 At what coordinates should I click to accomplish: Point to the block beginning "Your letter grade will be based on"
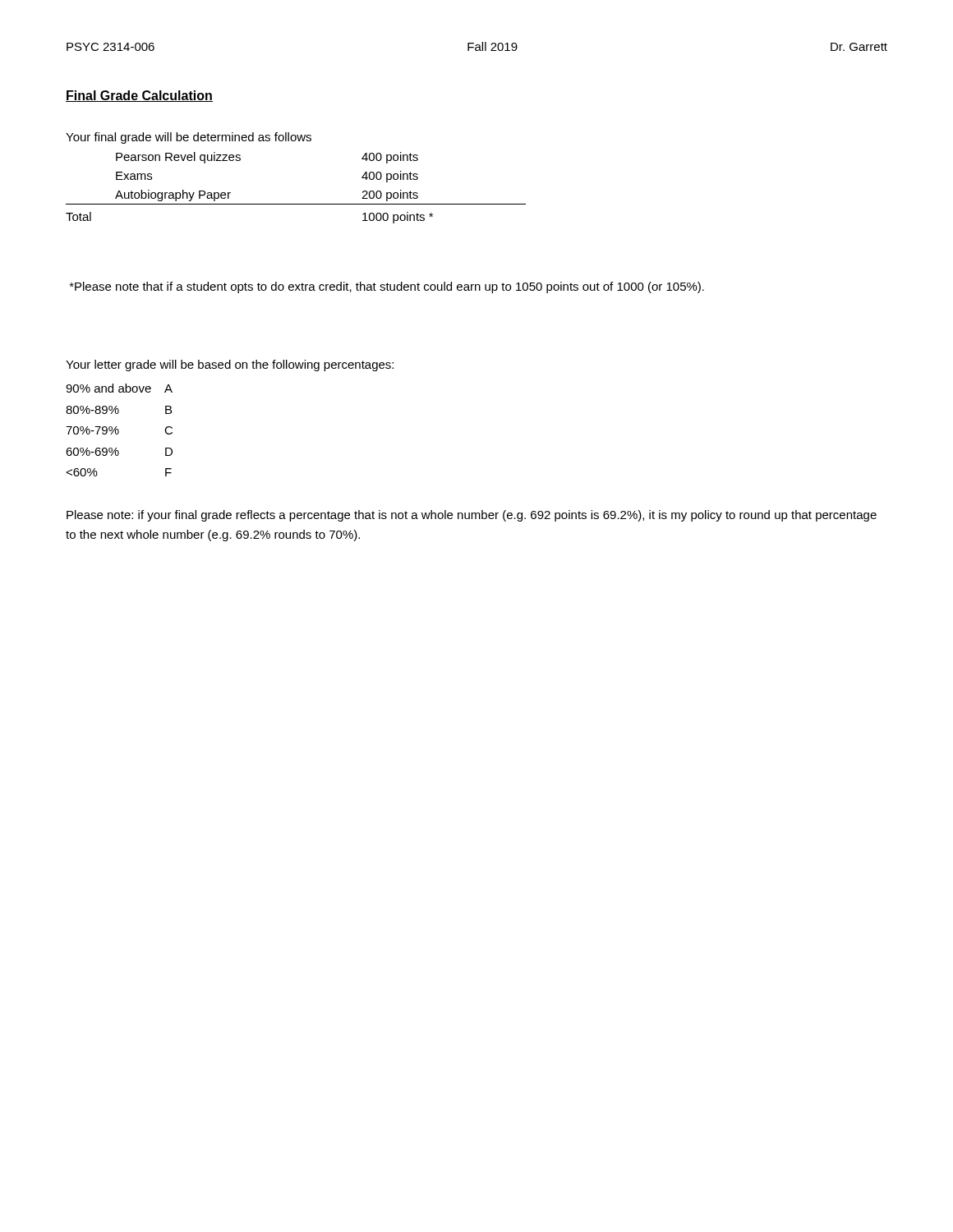[230, 364]
